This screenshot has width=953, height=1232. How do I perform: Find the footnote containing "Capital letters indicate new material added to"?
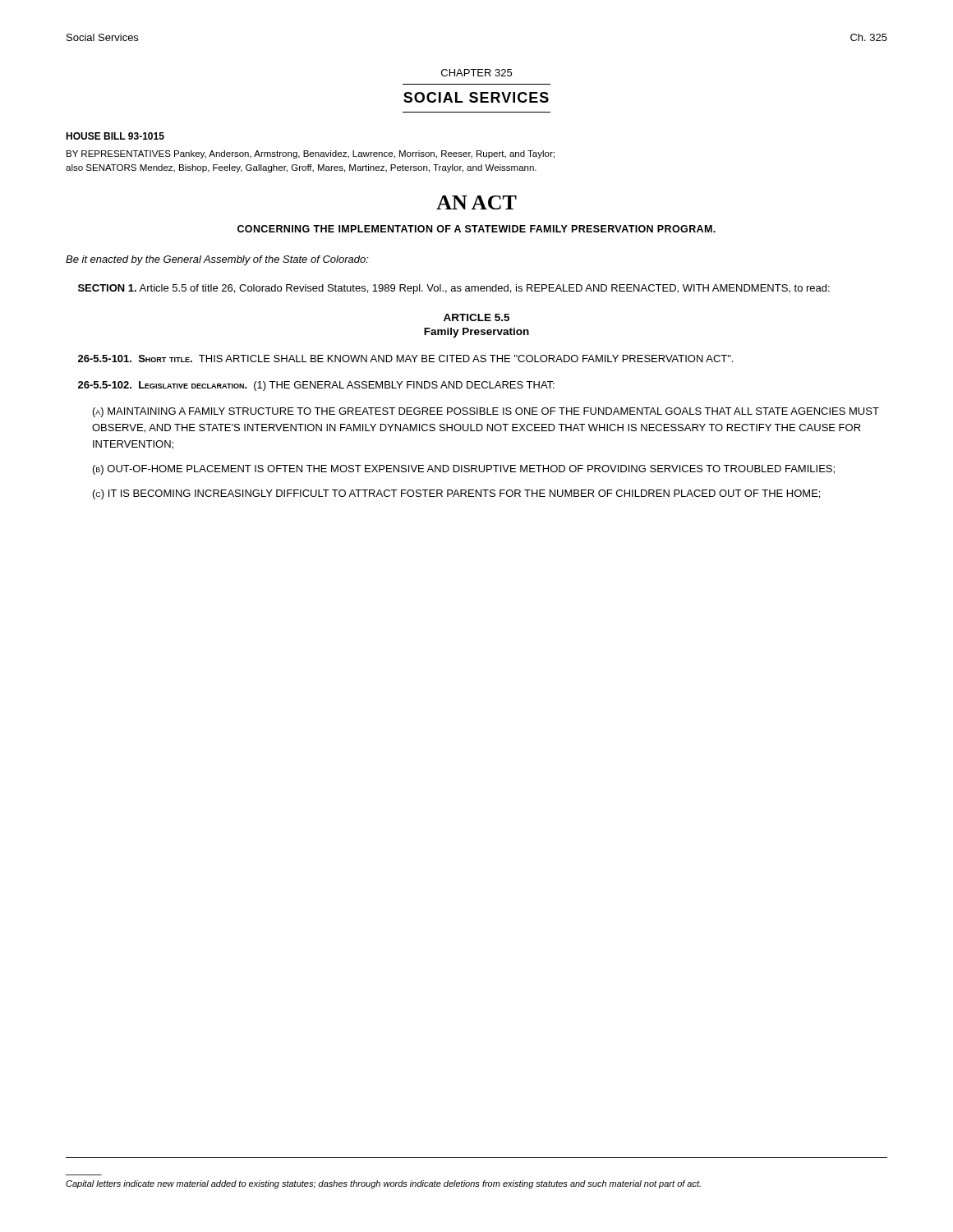point(384,1184)
